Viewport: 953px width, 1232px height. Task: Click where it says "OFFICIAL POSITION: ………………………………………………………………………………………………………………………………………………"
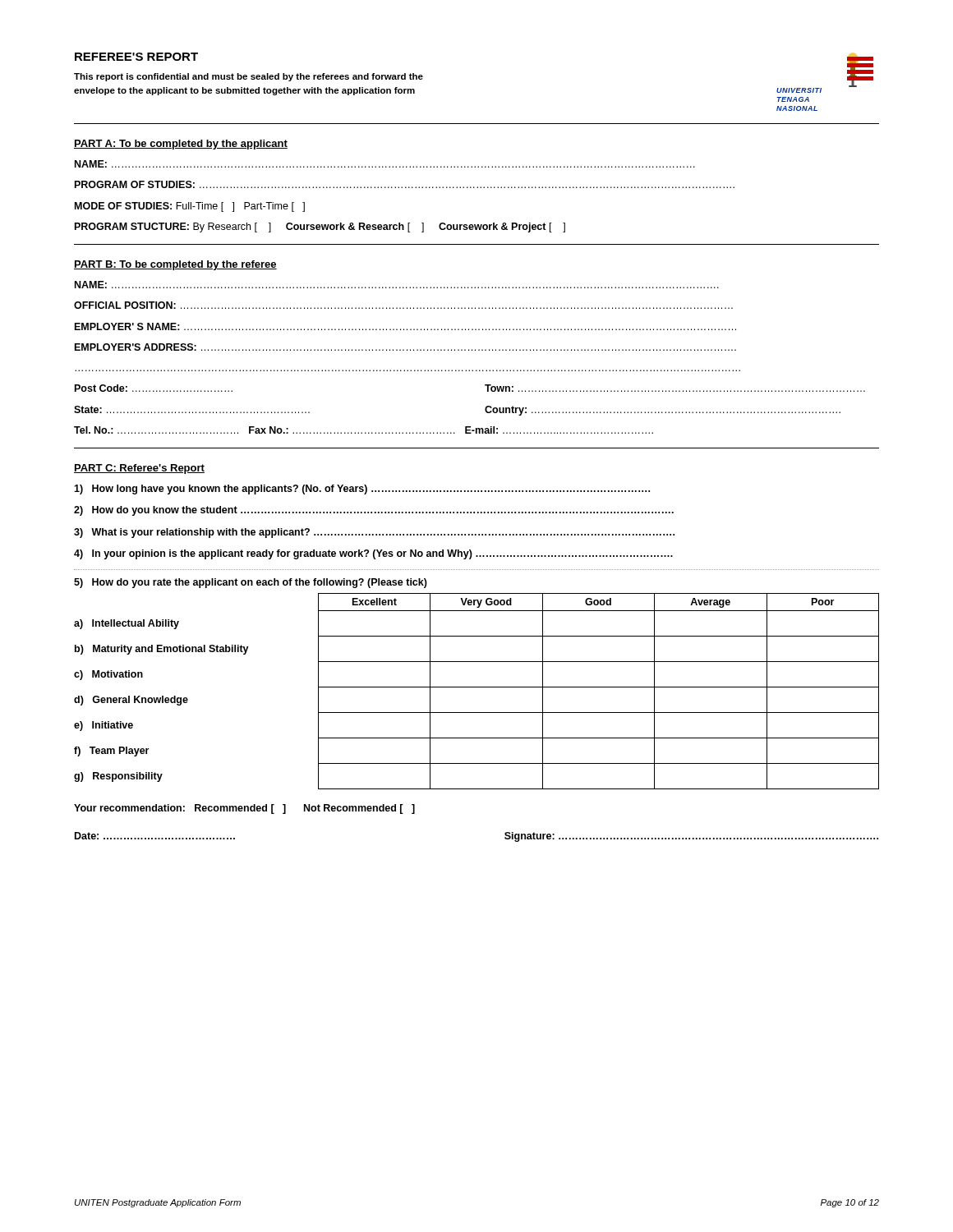404,306
